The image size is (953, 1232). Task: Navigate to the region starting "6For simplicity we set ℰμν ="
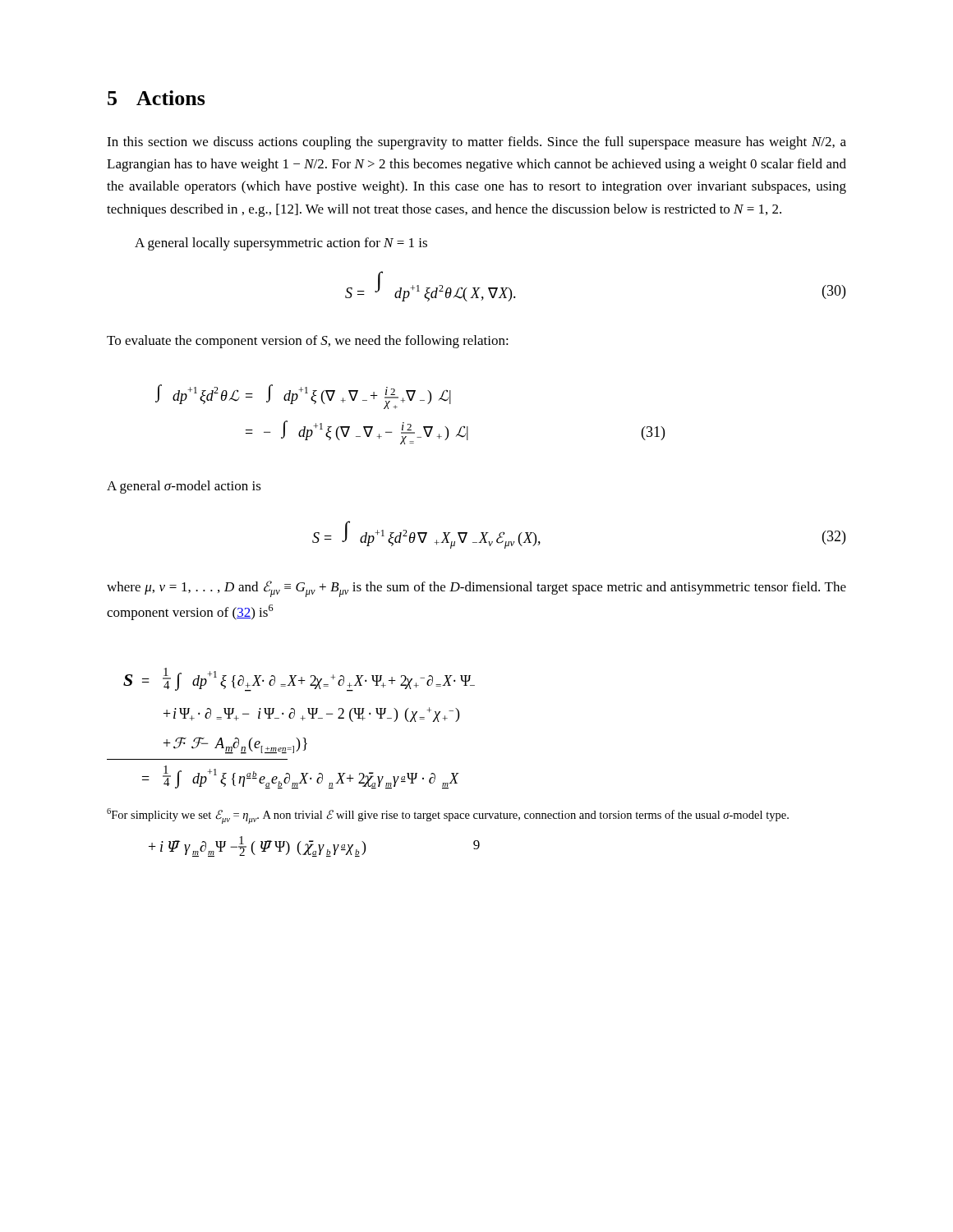coord(448,815)
